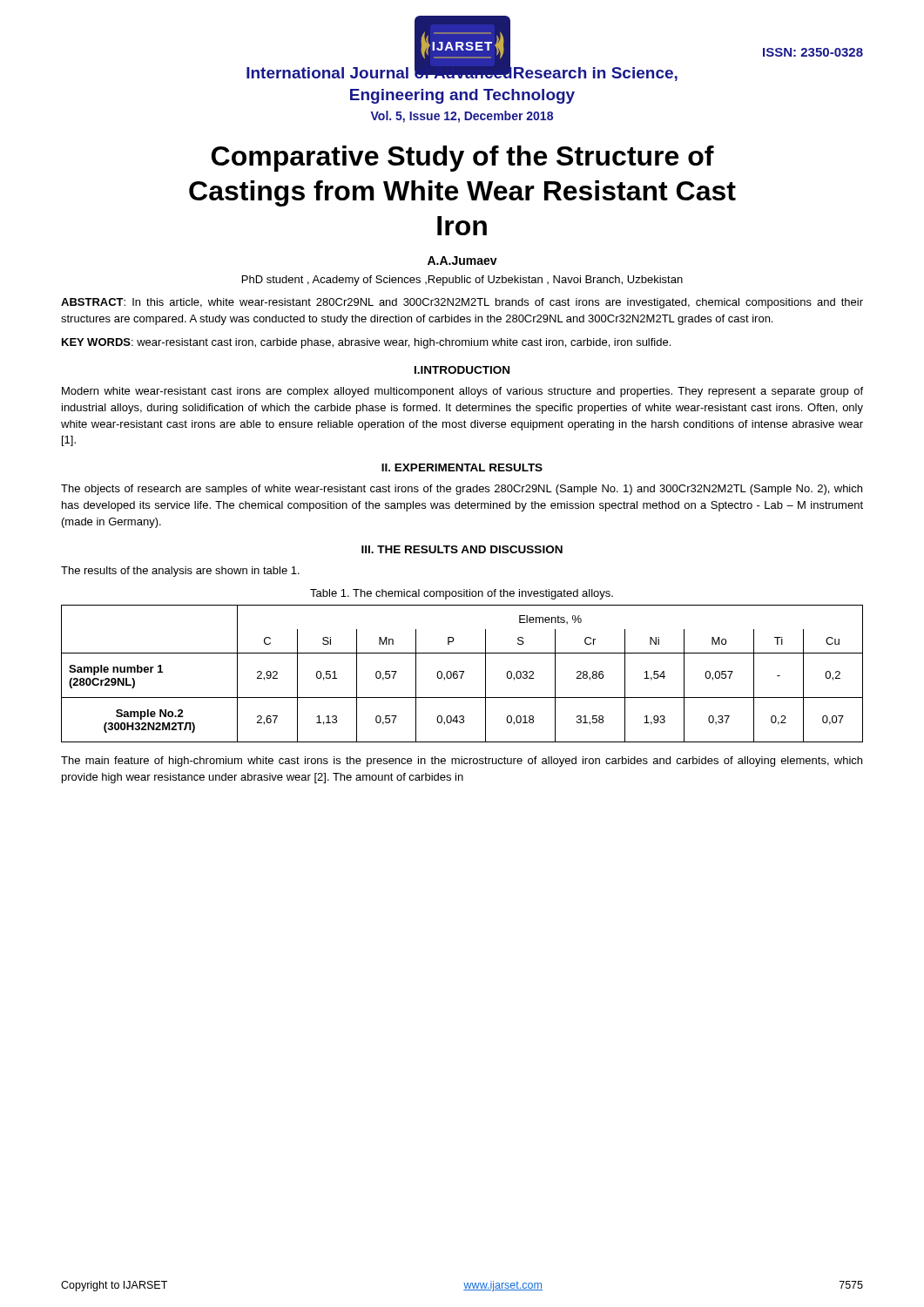
Task: Select the text block that reads "The main feature of high-chromium"
Action: click(x=462, y=768)
